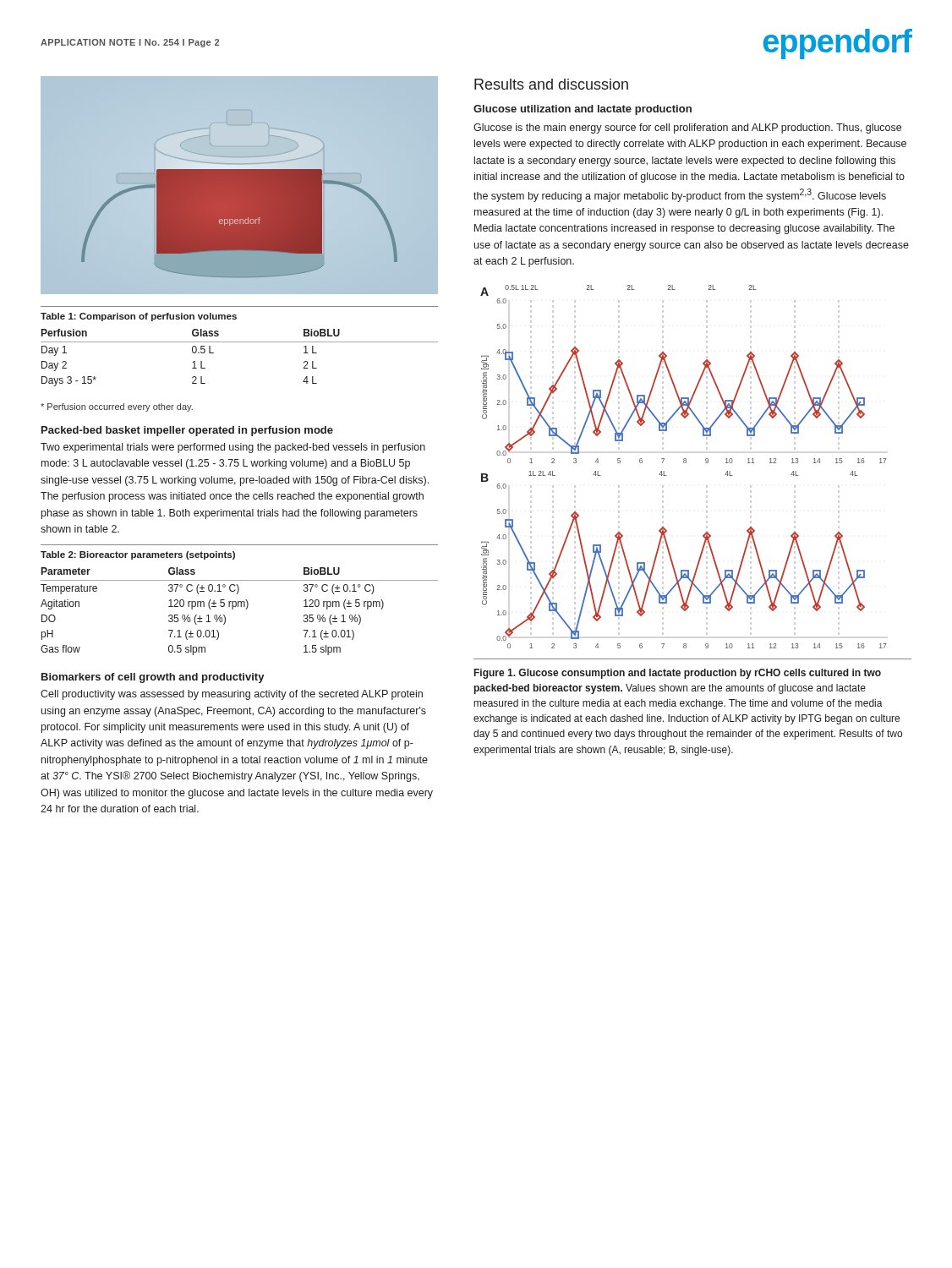Viewport: 952px width, 1268px height.
Task: Navigate to the element starting "Biomarkers of cell growth and productivity"
Action: tap(152, 677)
